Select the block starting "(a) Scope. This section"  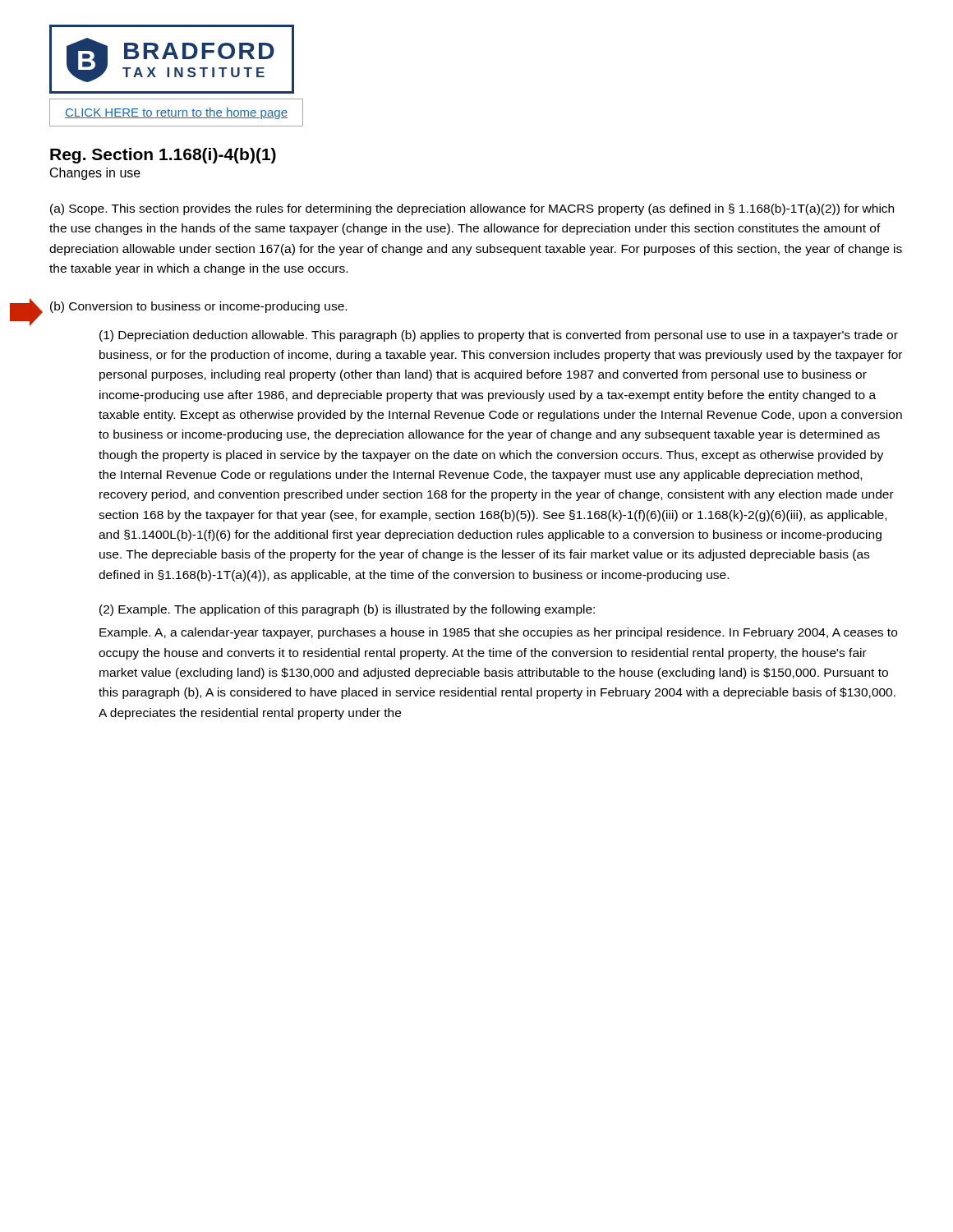tap(476, 238)
